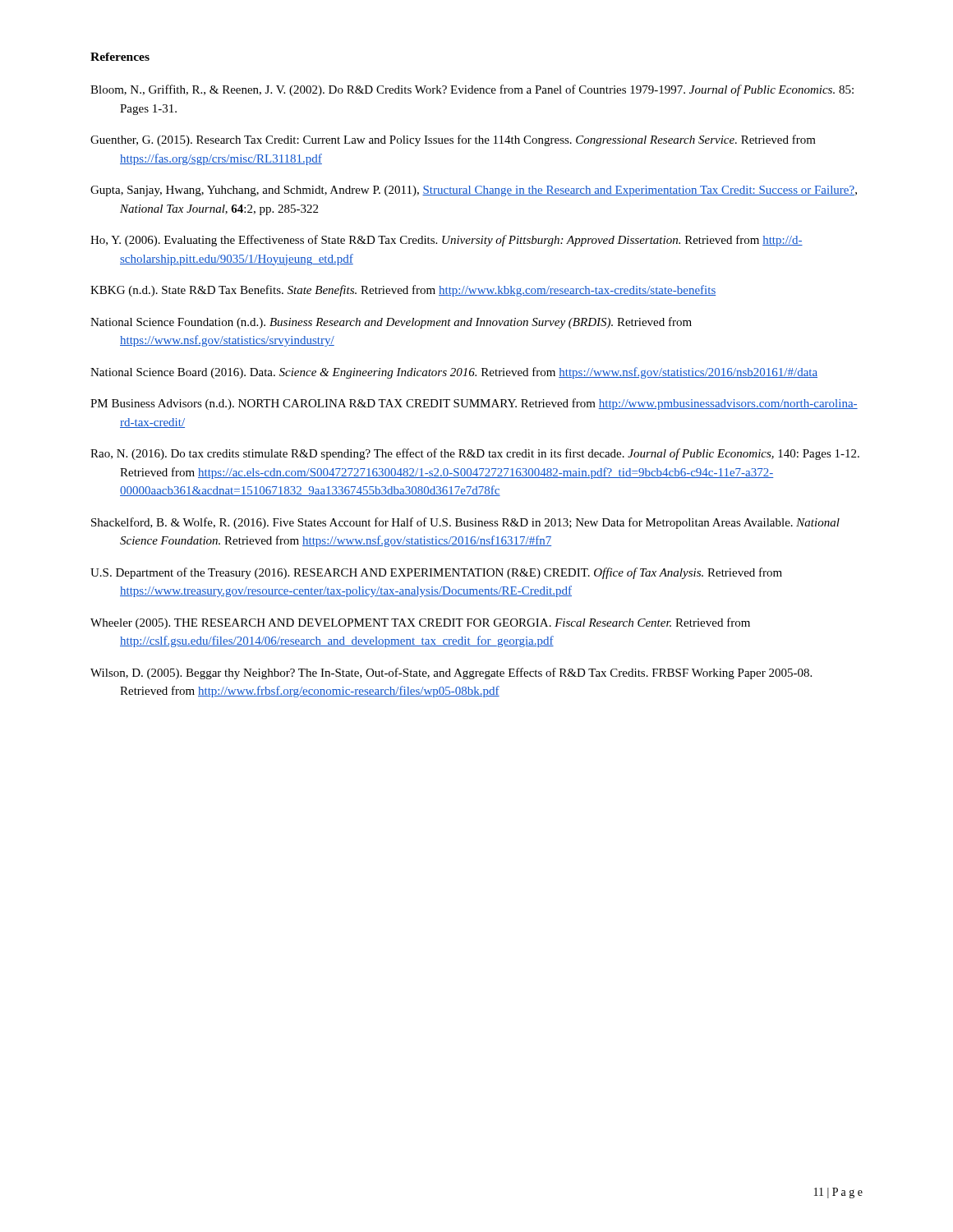This screenshot has width=953, height=1232.
Task: Locate the list item that reads "Wilson, D. (2005). Beggar thy Neighbor?"
Action: tap(452, 681)
